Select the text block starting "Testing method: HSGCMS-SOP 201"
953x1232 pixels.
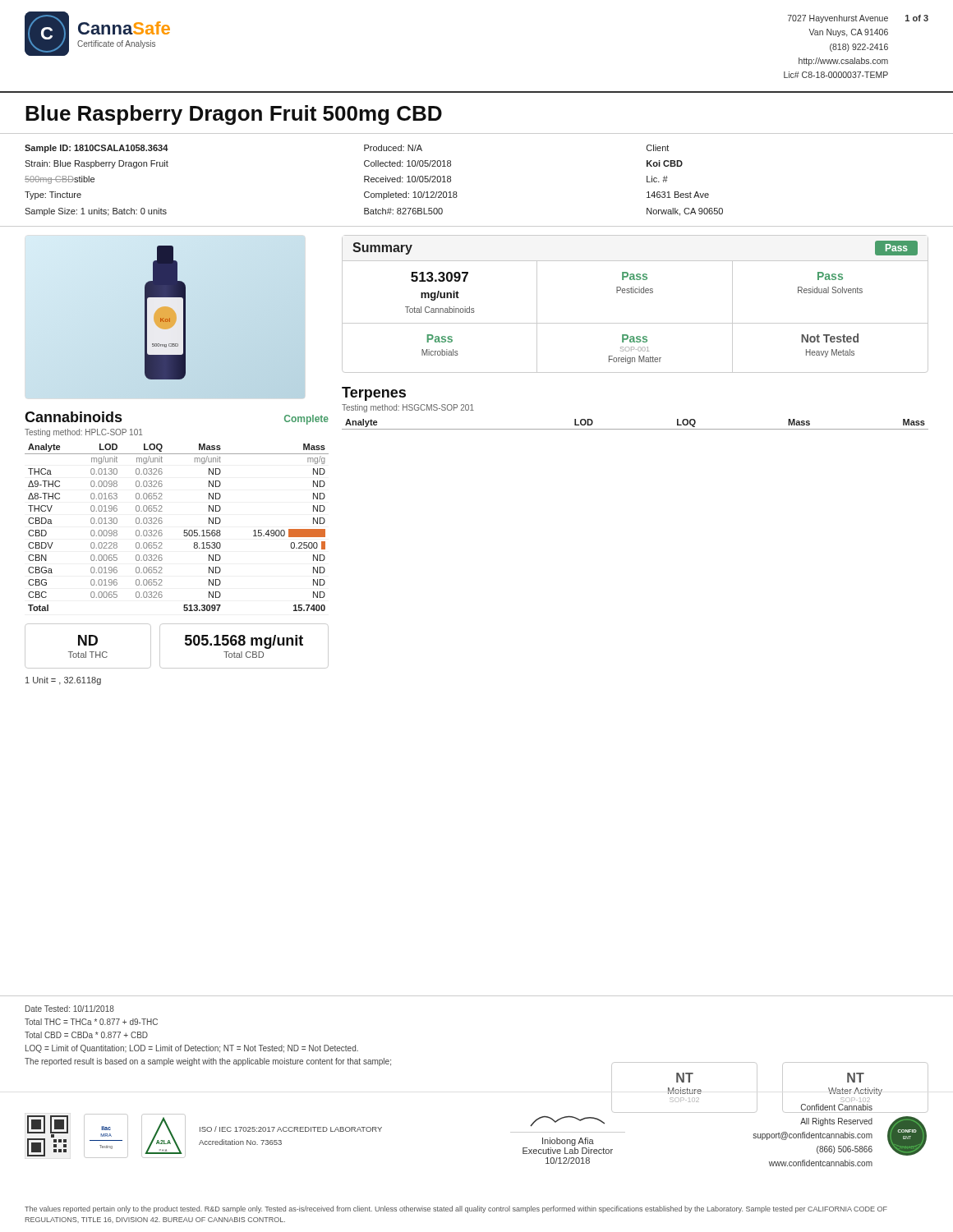(408, 408)
